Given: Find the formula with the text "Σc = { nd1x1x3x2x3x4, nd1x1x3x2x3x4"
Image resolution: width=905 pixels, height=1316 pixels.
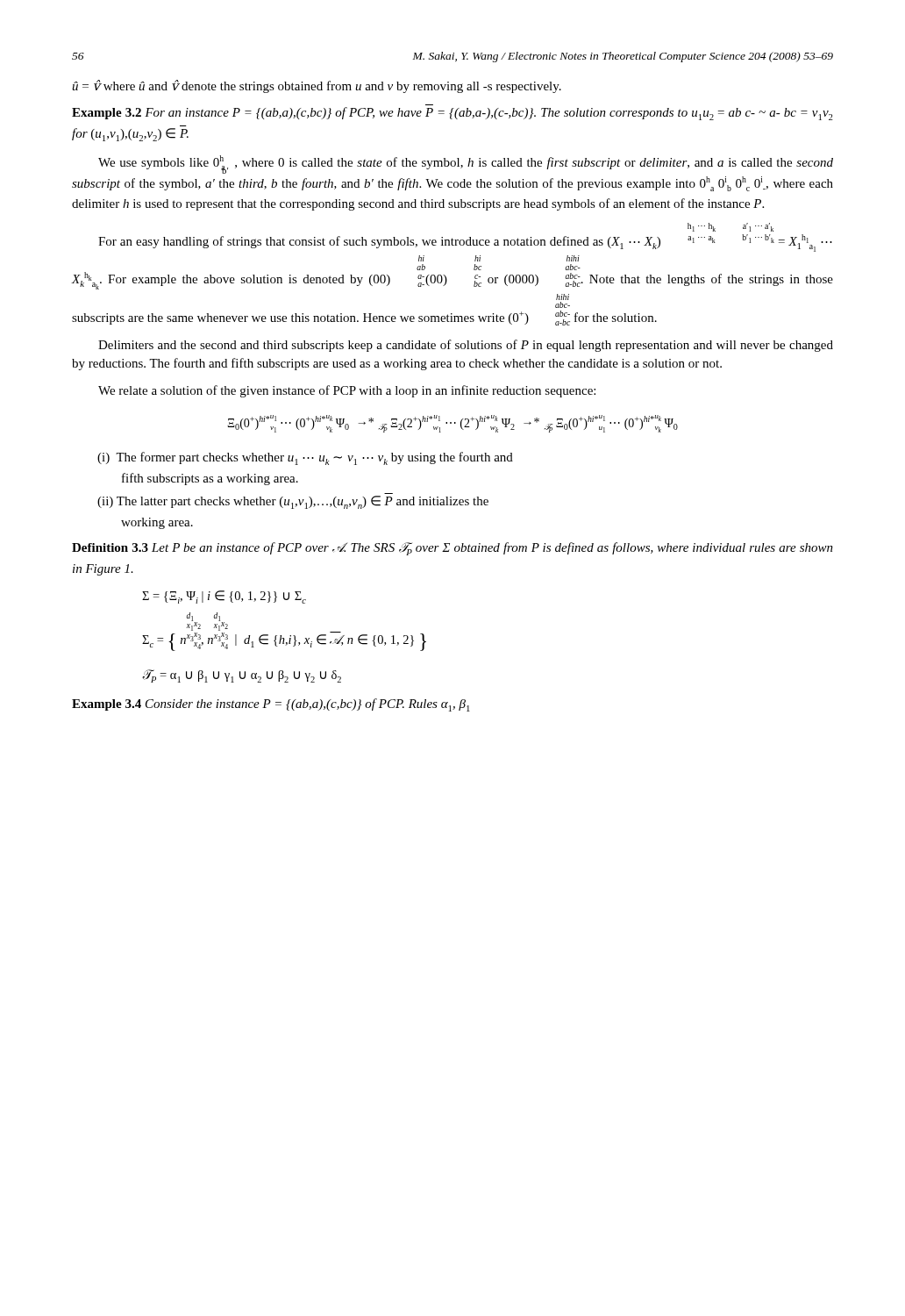Looking at the screenshot, I should [x=285, y=632].
